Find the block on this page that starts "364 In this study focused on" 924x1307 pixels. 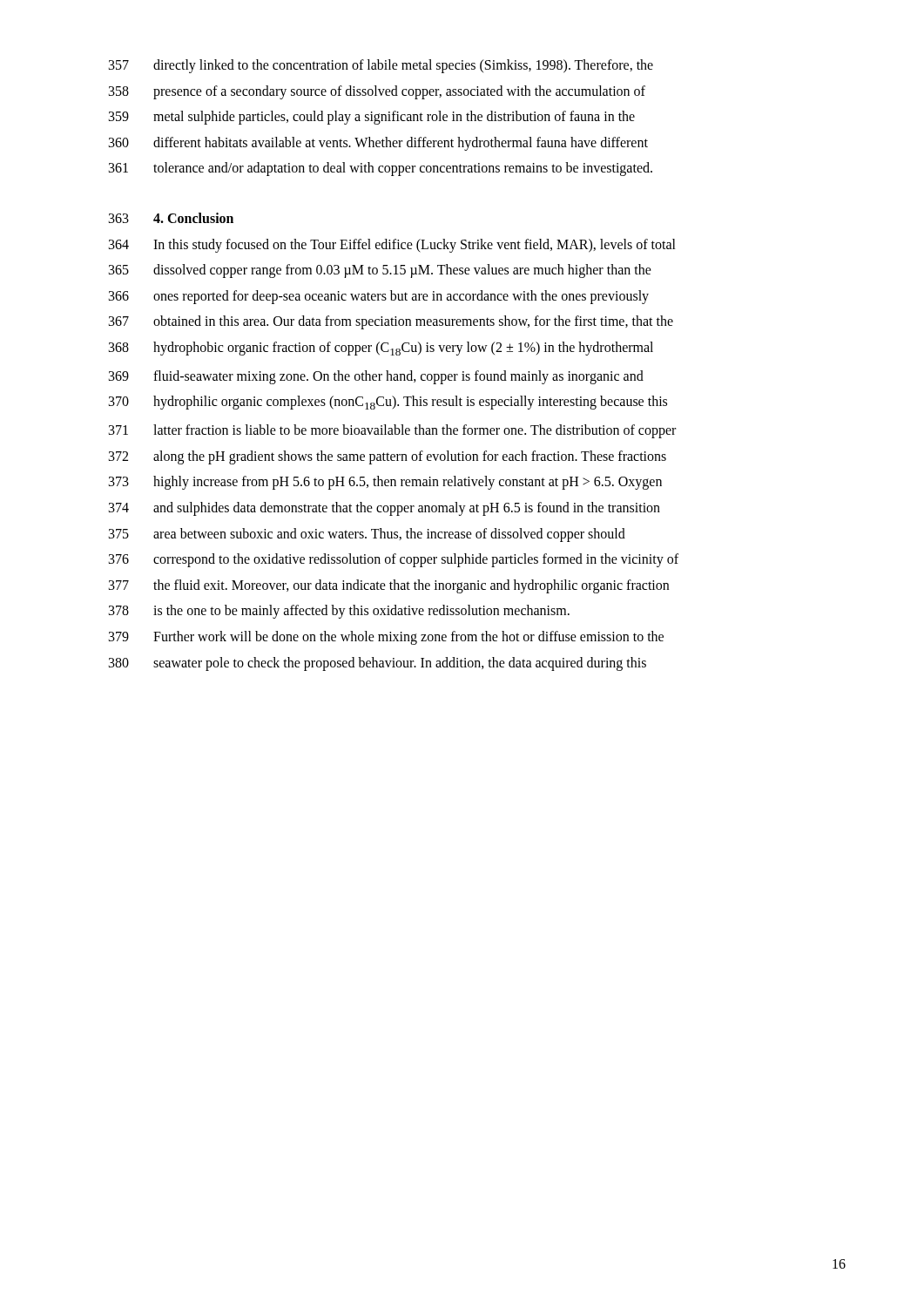coord(471,244)
